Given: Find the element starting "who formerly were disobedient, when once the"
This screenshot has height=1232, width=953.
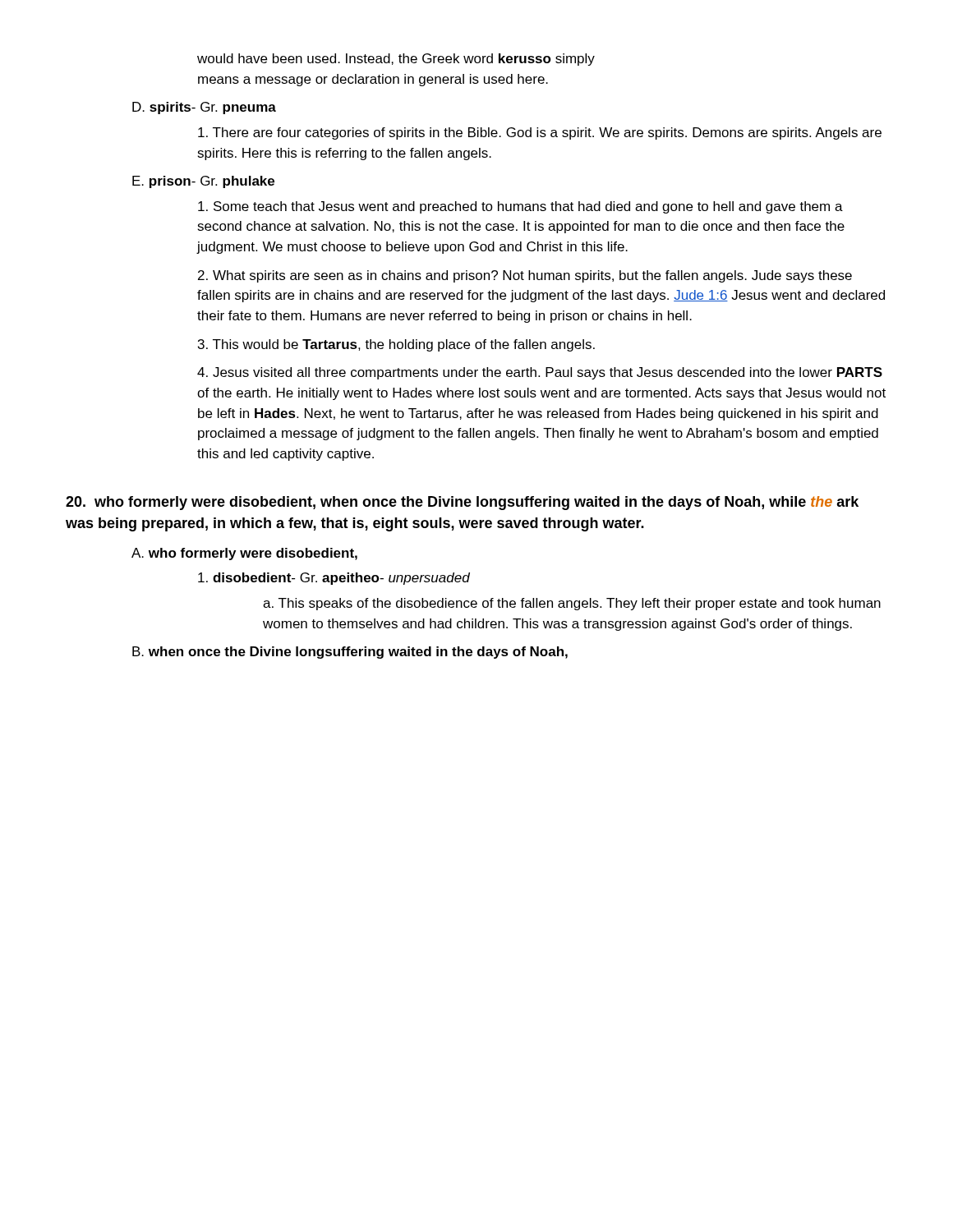Looking at the screenshot, I should tap(462, 512).
